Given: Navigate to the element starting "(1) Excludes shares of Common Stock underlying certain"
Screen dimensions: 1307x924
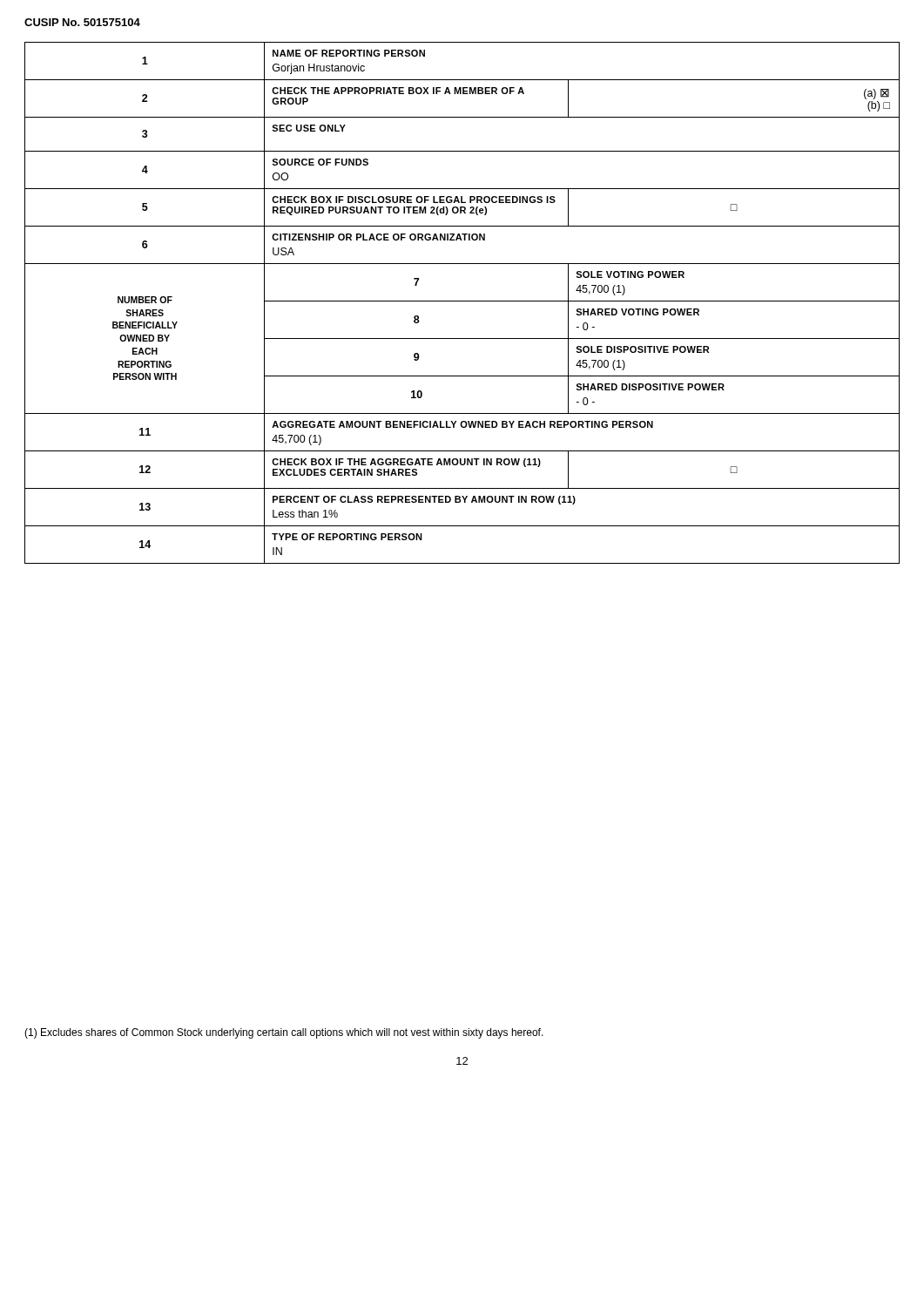Looking at the screenshot, I should point(284,1033).
